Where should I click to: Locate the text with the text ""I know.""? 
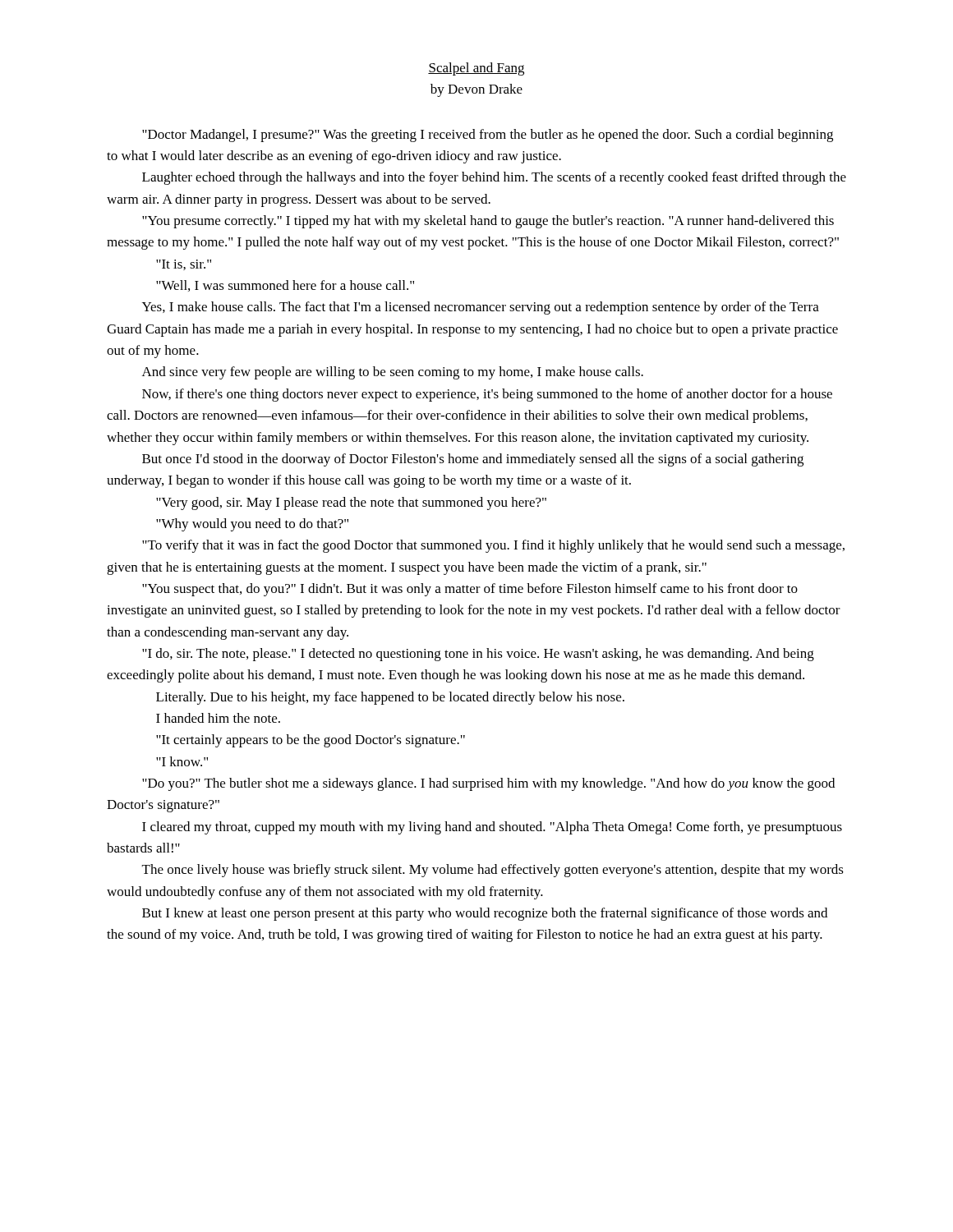click(182, 761)
